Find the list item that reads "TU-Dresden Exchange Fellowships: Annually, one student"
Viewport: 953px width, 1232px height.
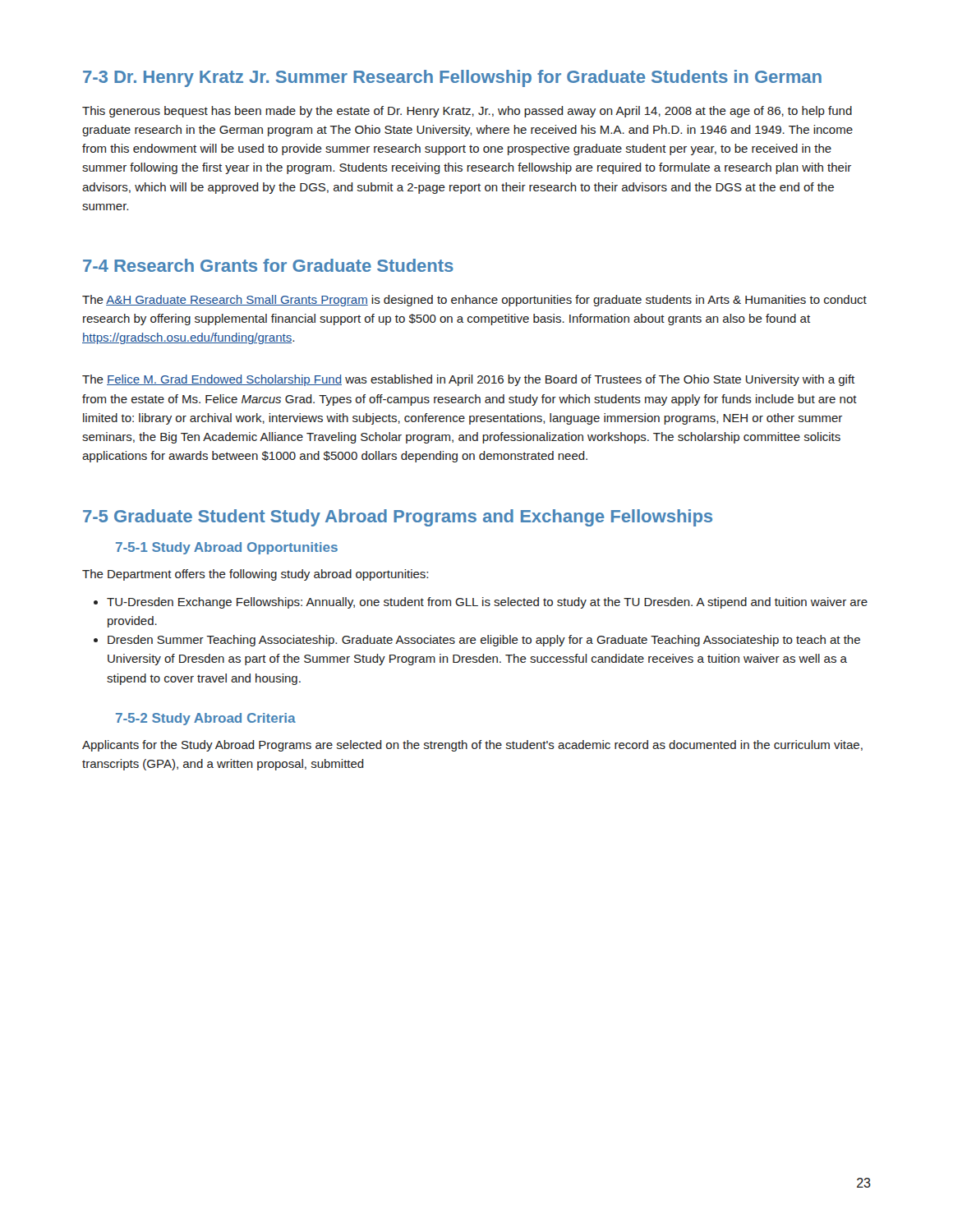pos(487,611)
